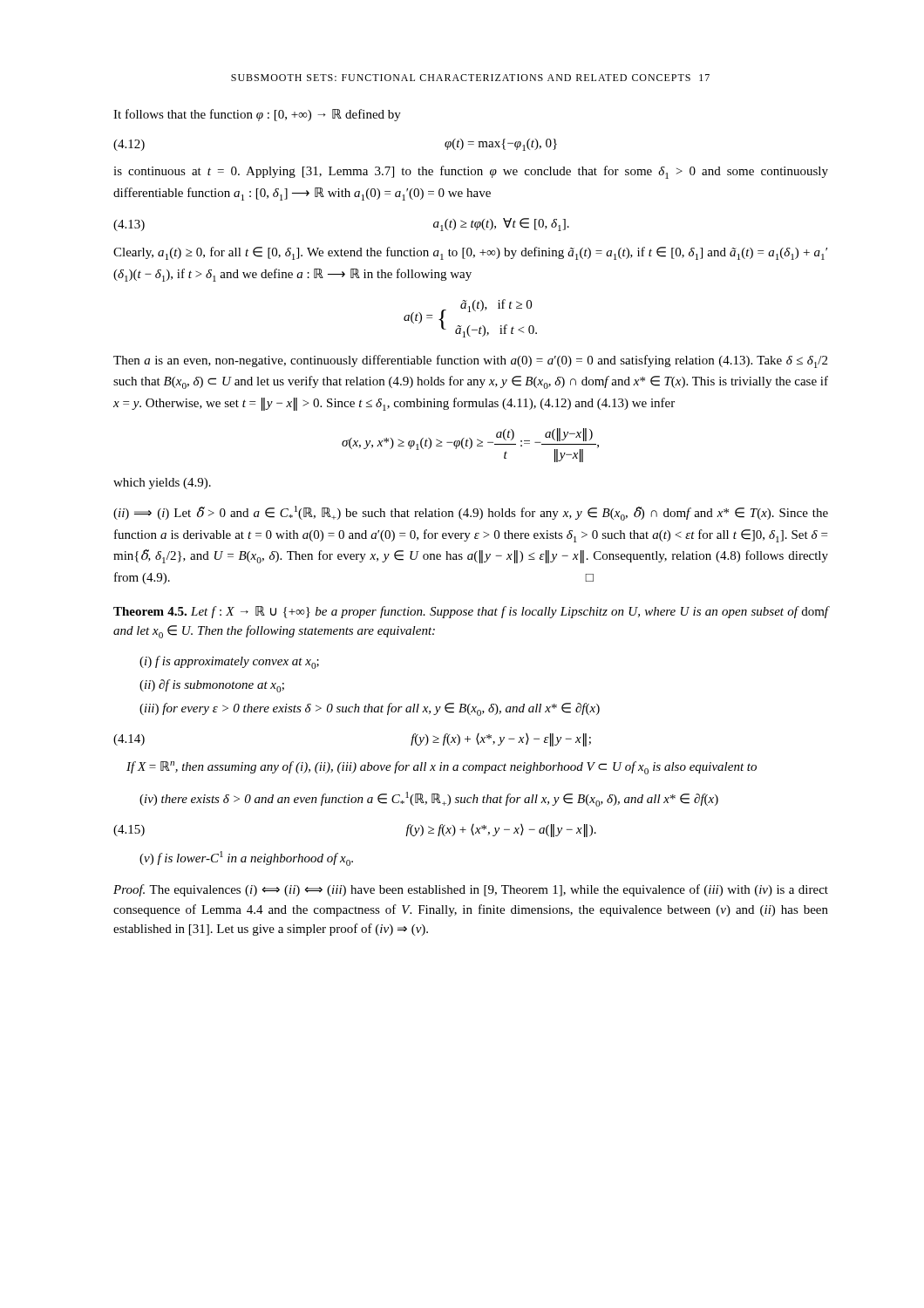Image resolution: width=924 pixels, height=1308 pixels.
Task: Find the list item containing "(i) f is approximately convex at x0;"
Action: pos(230,662)
